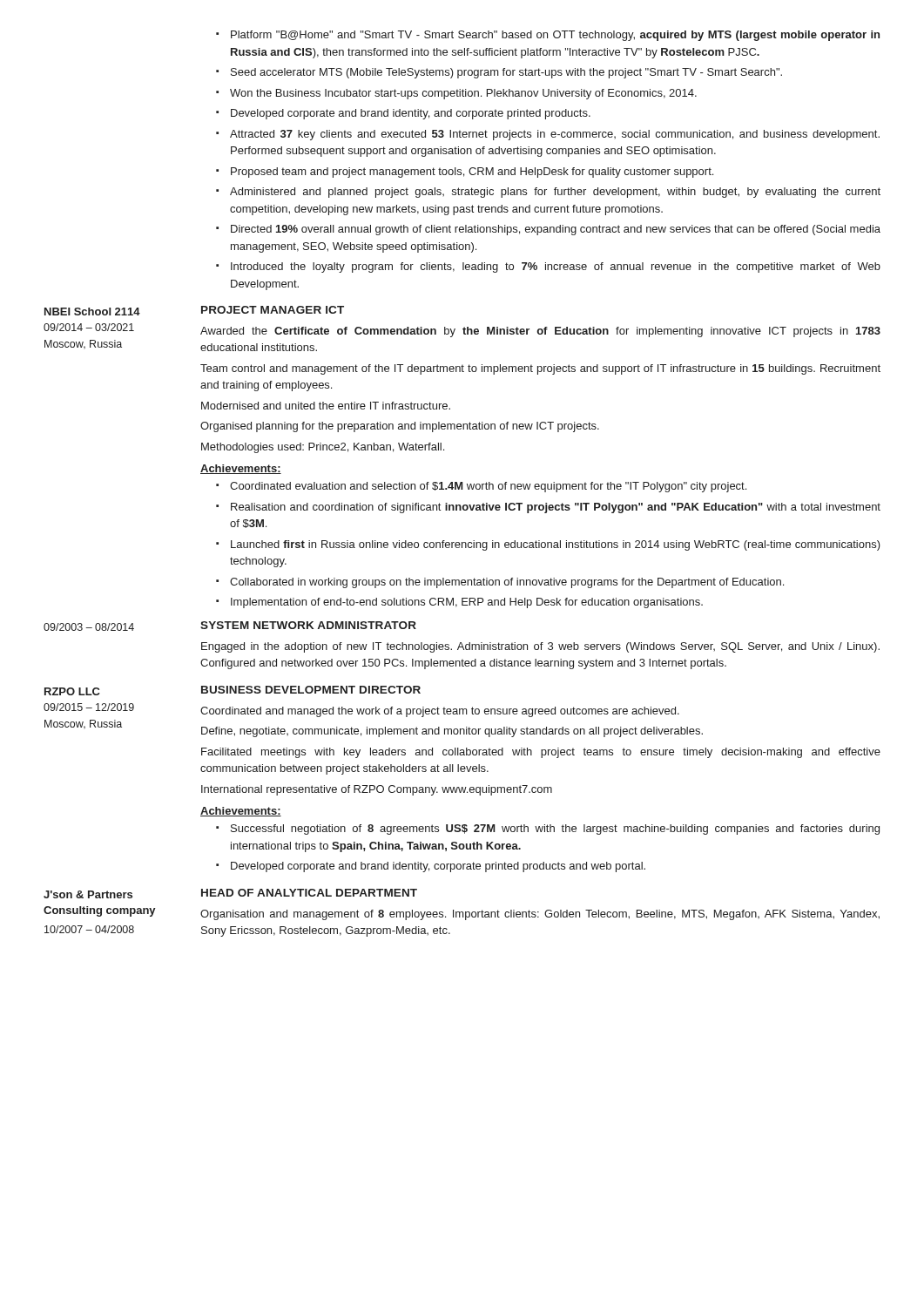Viewport: 924px width, 1307px height.
Task: Find the region starting "International representative of RZPO Company. www.equipment7.com"
Action: (x=376, y=789)
